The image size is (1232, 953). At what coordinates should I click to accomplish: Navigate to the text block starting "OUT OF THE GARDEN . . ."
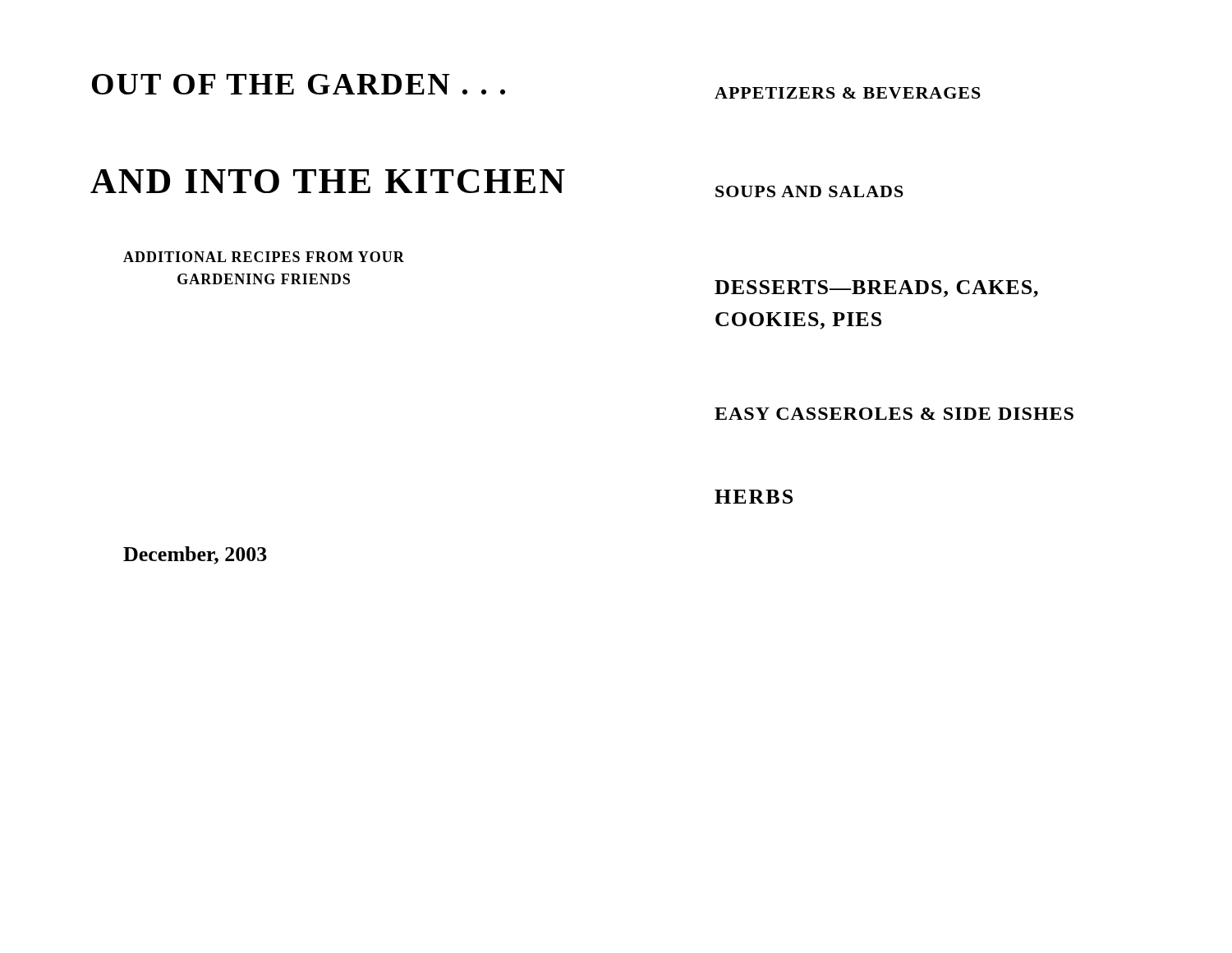pyautogui.click(x=299, y=84)
